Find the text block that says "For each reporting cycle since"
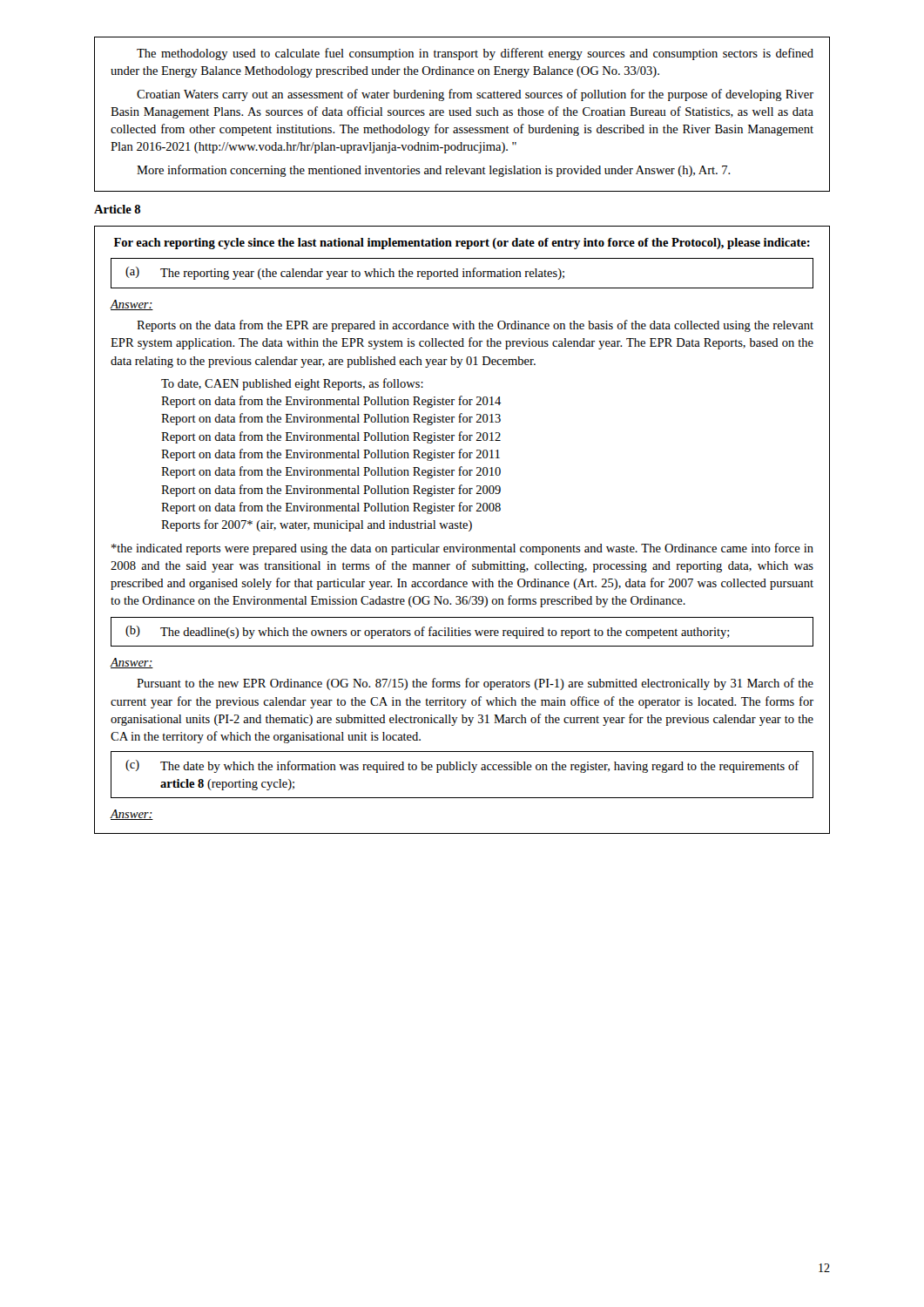The height and width of the screenshot is (1307, 924). click(462, 242)
